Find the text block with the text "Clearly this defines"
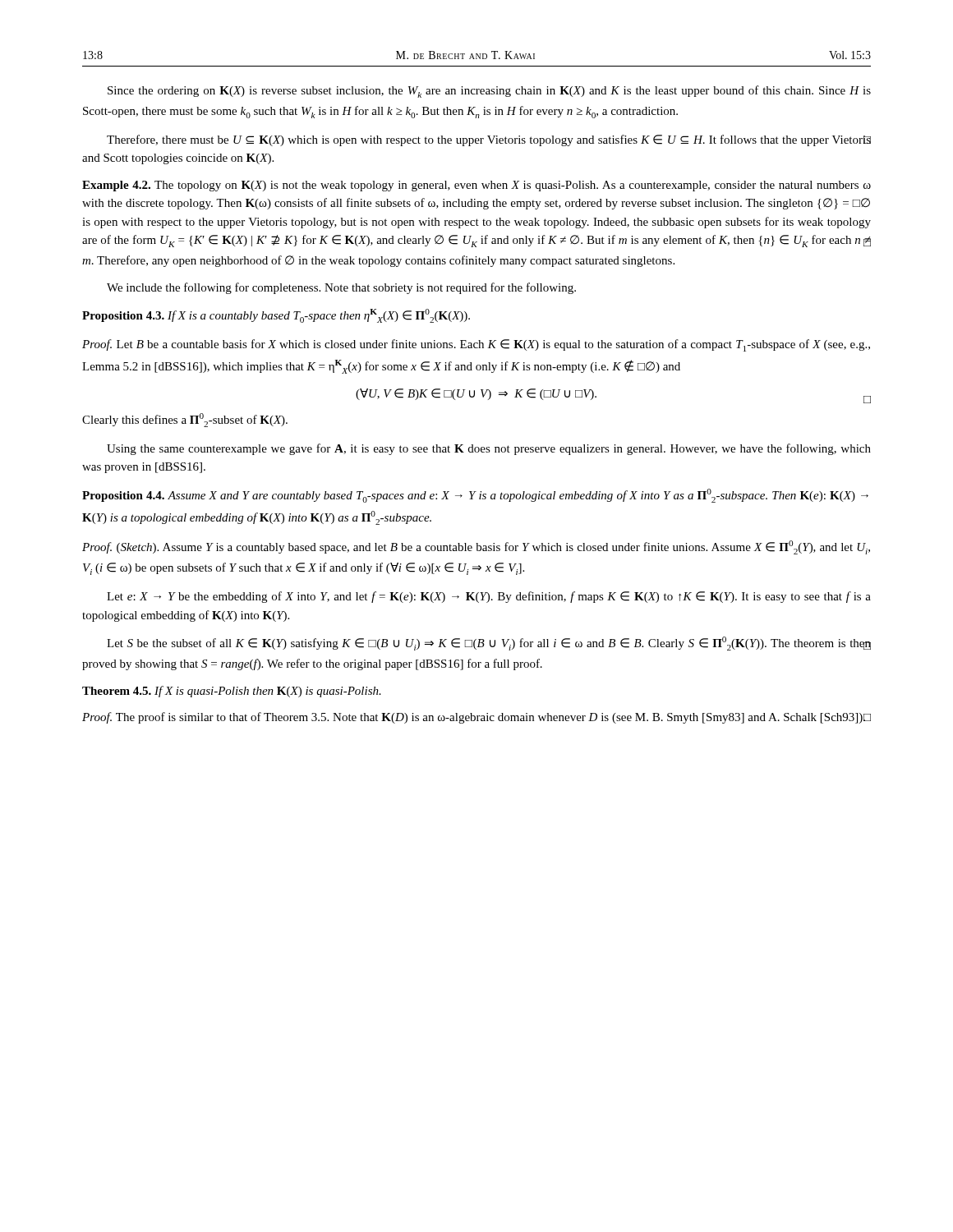The height and width of the screenshot is (1232, 953). pyautogui.click(x=185, y=420)
